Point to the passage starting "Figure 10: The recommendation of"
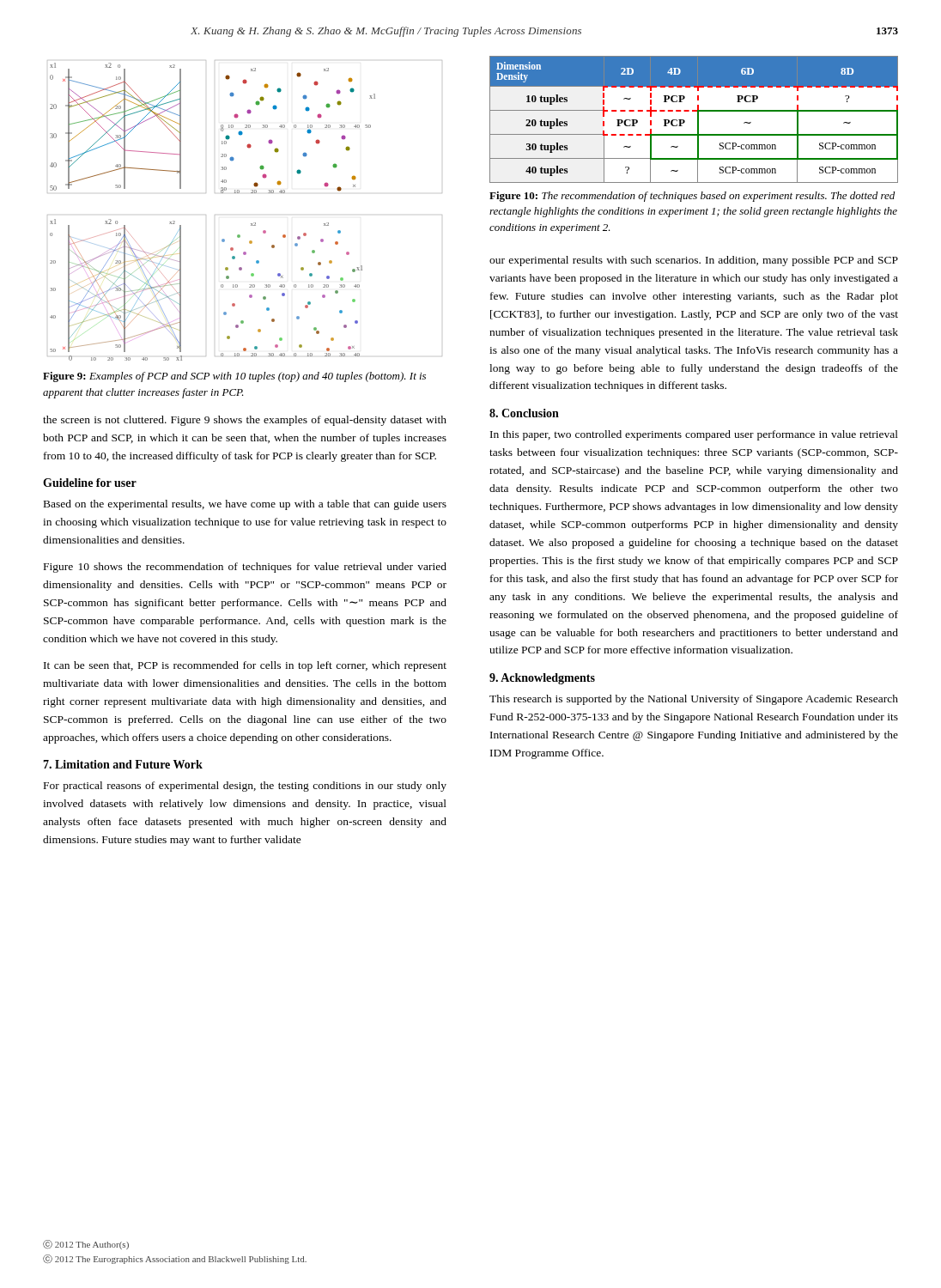Viewport: 941px width, 1288px height. pyautogui.click(x=693, y=211)
